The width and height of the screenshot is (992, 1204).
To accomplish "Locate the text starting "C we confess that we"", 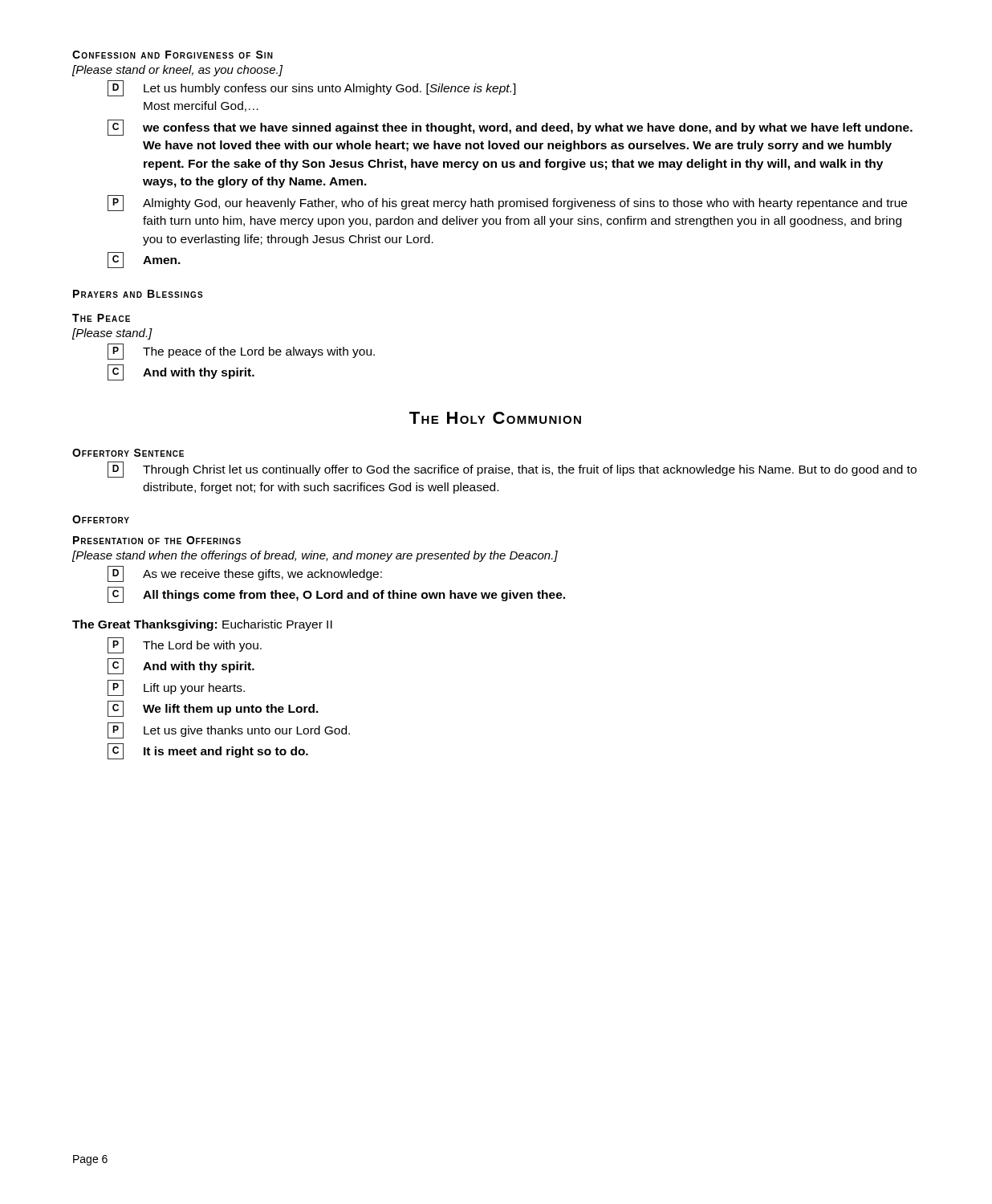I will 514,155.
